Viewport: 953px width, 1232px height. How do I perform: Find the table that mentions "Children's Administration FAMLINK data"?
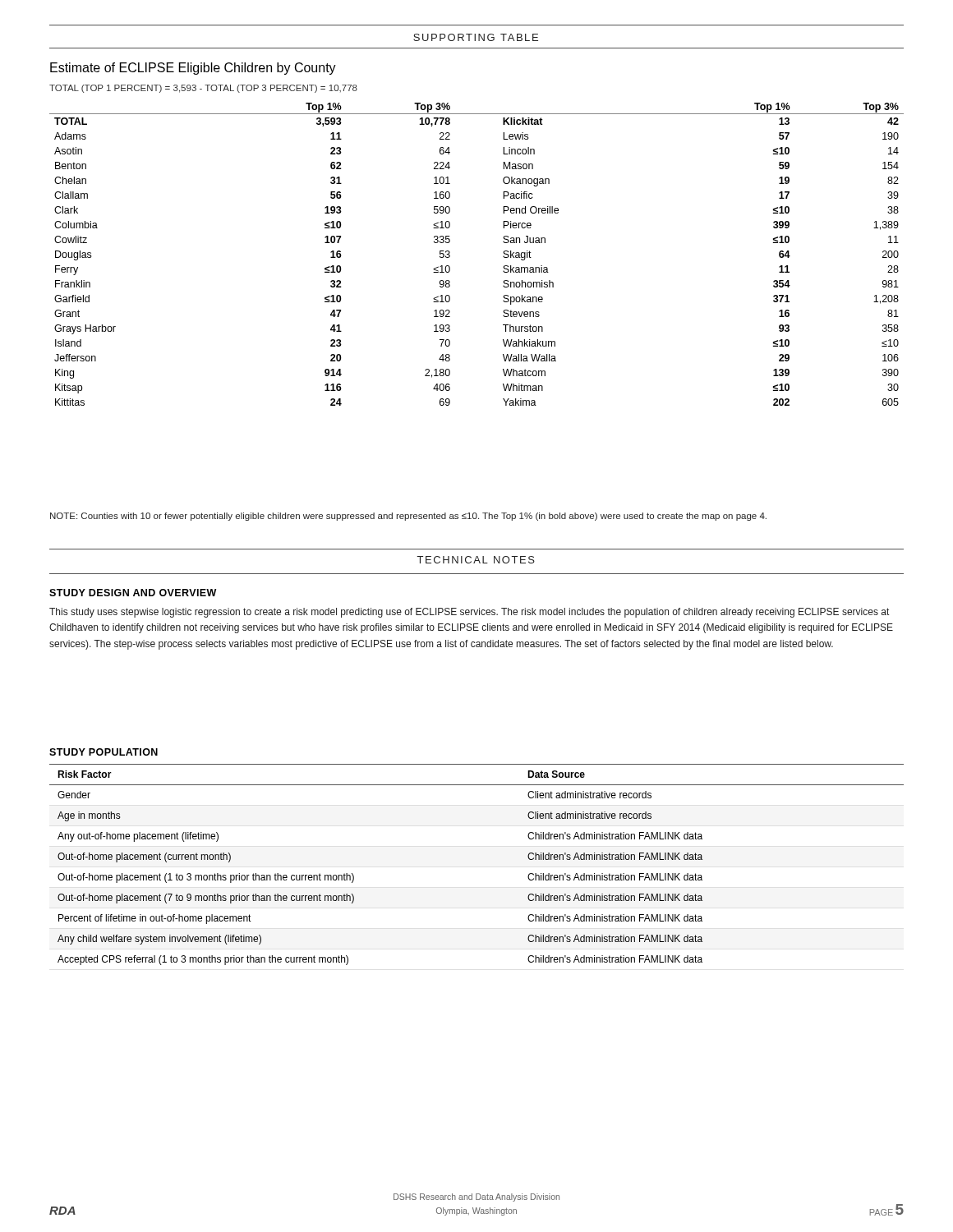click(476, 867)
